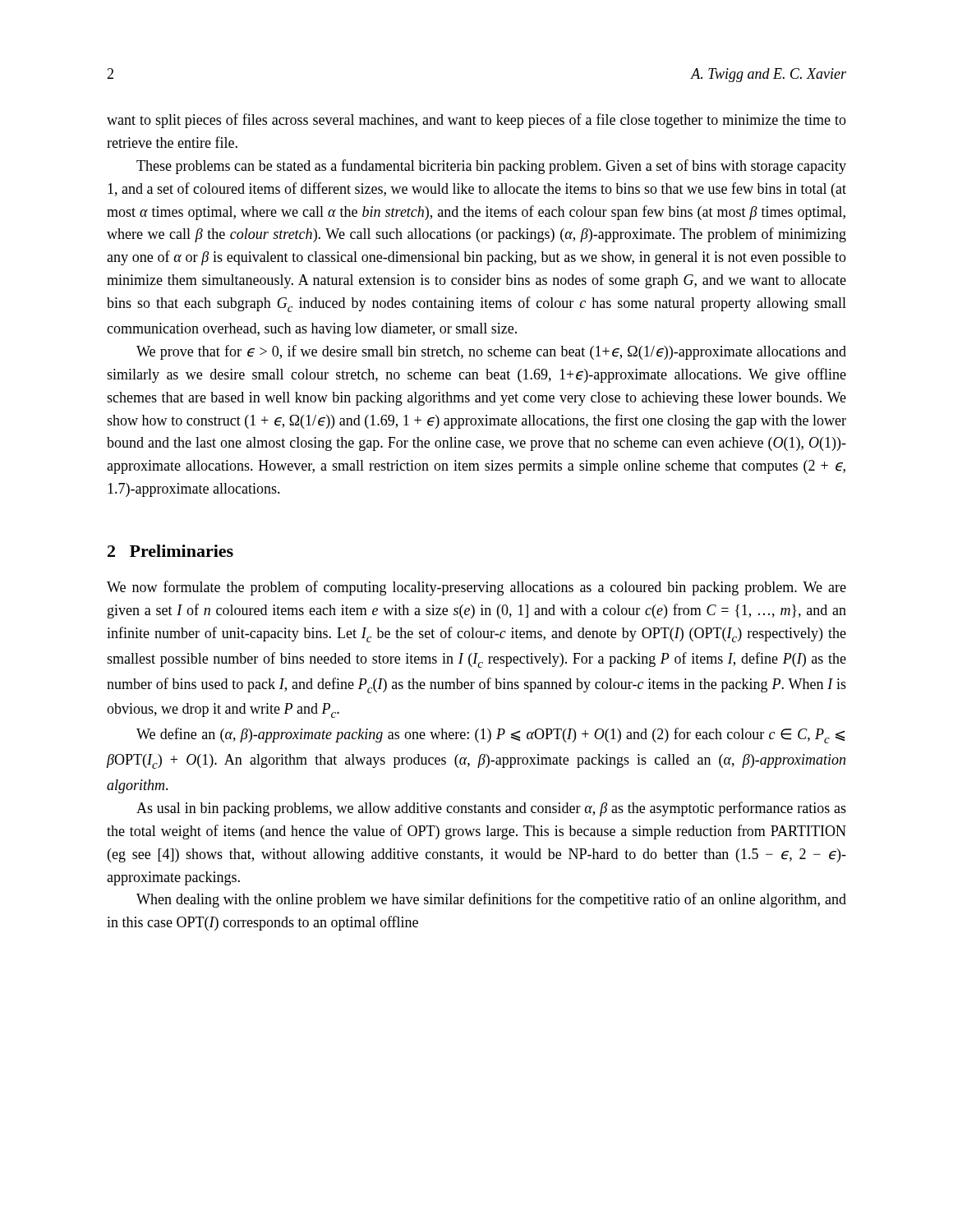The height and width of the screenshot is (1232, 953).
Task: Point to the block beginning "As usal in bin packing problems, we allow"
Action: click(x=476, y=843)
